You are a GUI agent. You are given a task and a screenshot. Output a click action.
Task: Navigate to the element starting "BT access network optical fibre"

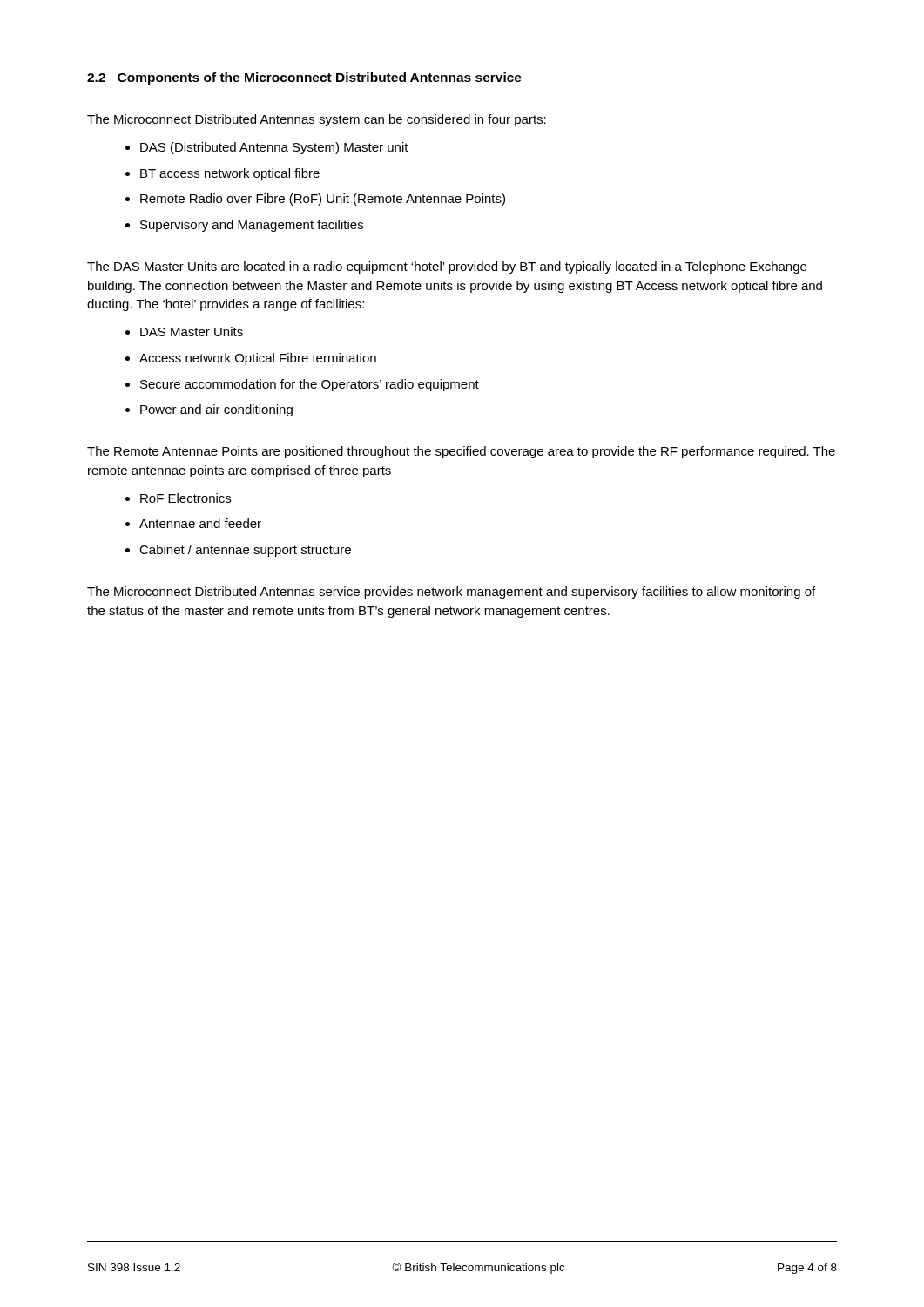coord(230,173)
